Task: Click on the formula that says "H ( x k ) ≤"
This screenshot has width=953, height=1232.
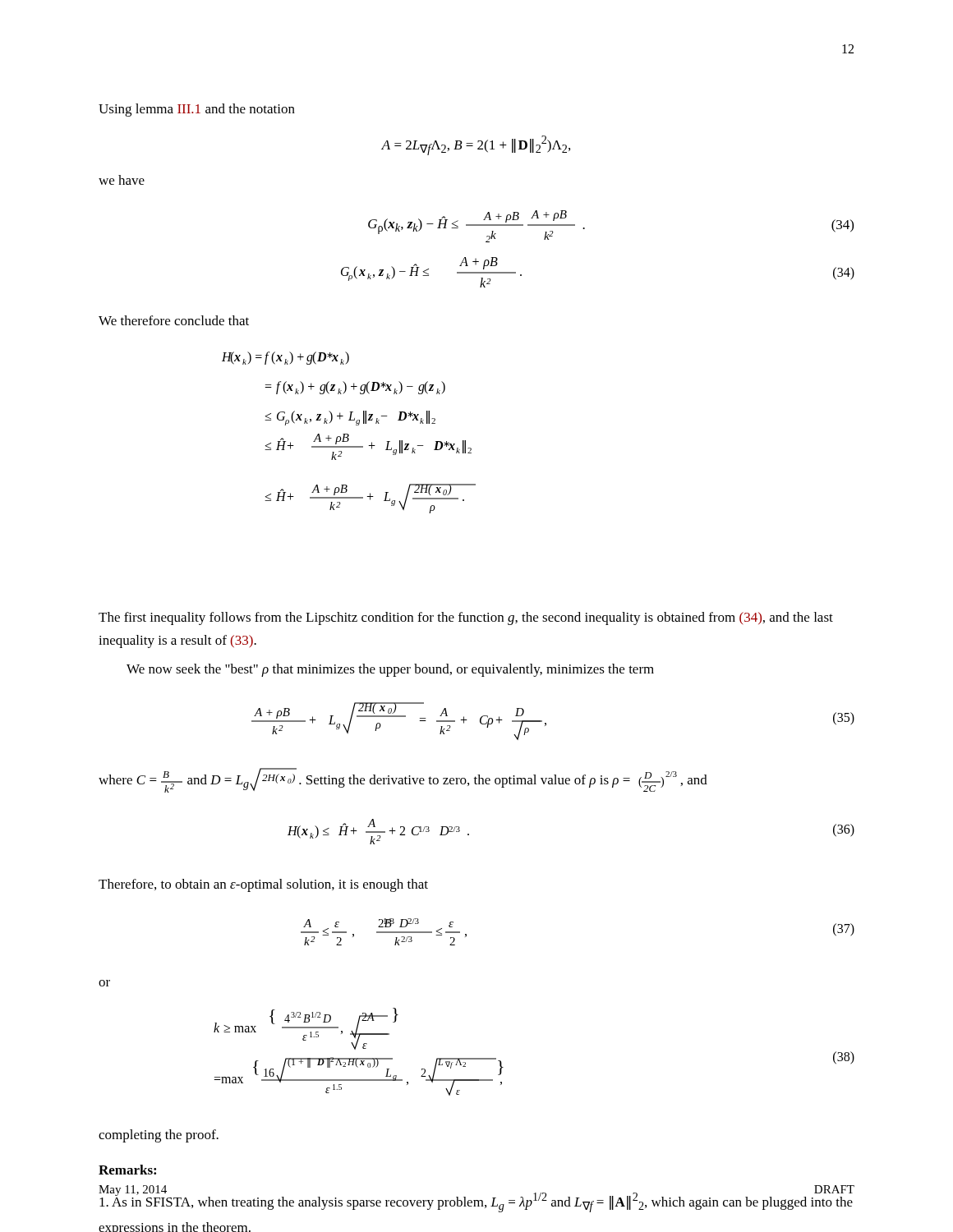Action: [x=375, y=832]
